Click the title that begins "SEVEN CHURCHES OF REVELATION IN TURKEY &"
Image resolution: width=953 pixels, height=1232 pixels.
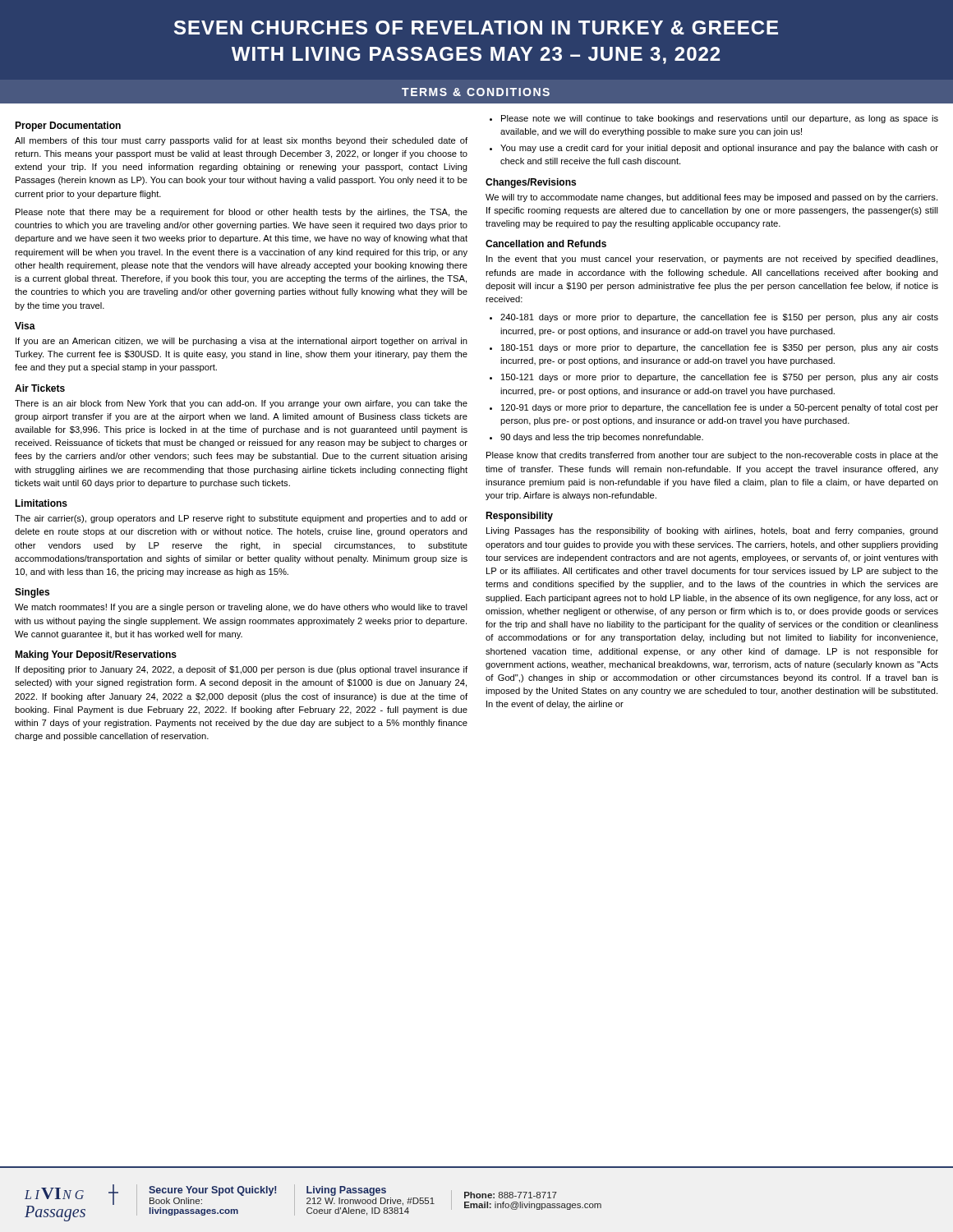pyautogui.click(x=476, y=41)
